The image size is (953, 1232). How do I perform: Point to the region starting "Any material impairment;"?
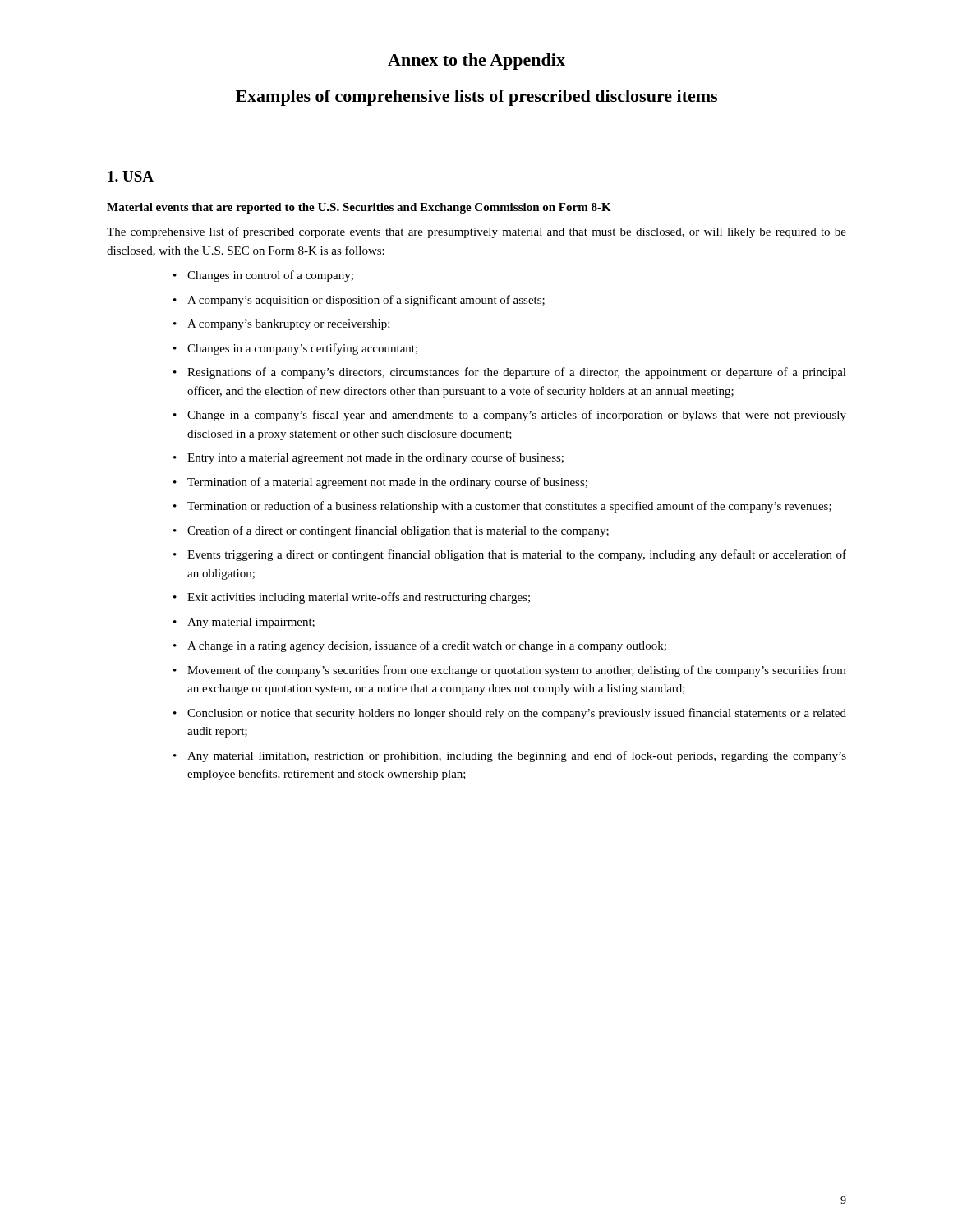tap(251, 621)
